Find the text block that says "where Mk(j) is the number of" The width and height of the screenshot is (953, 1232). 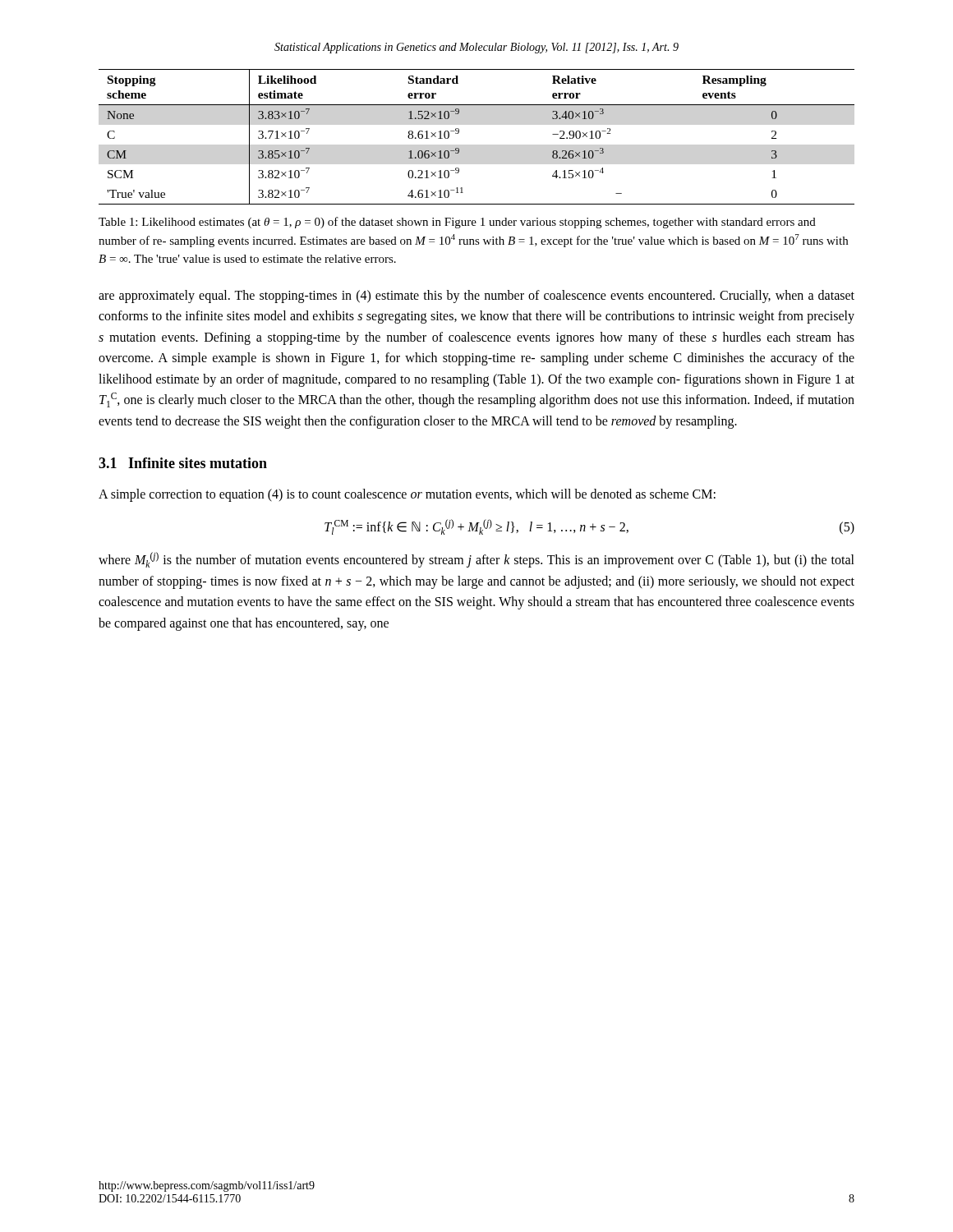476,591
